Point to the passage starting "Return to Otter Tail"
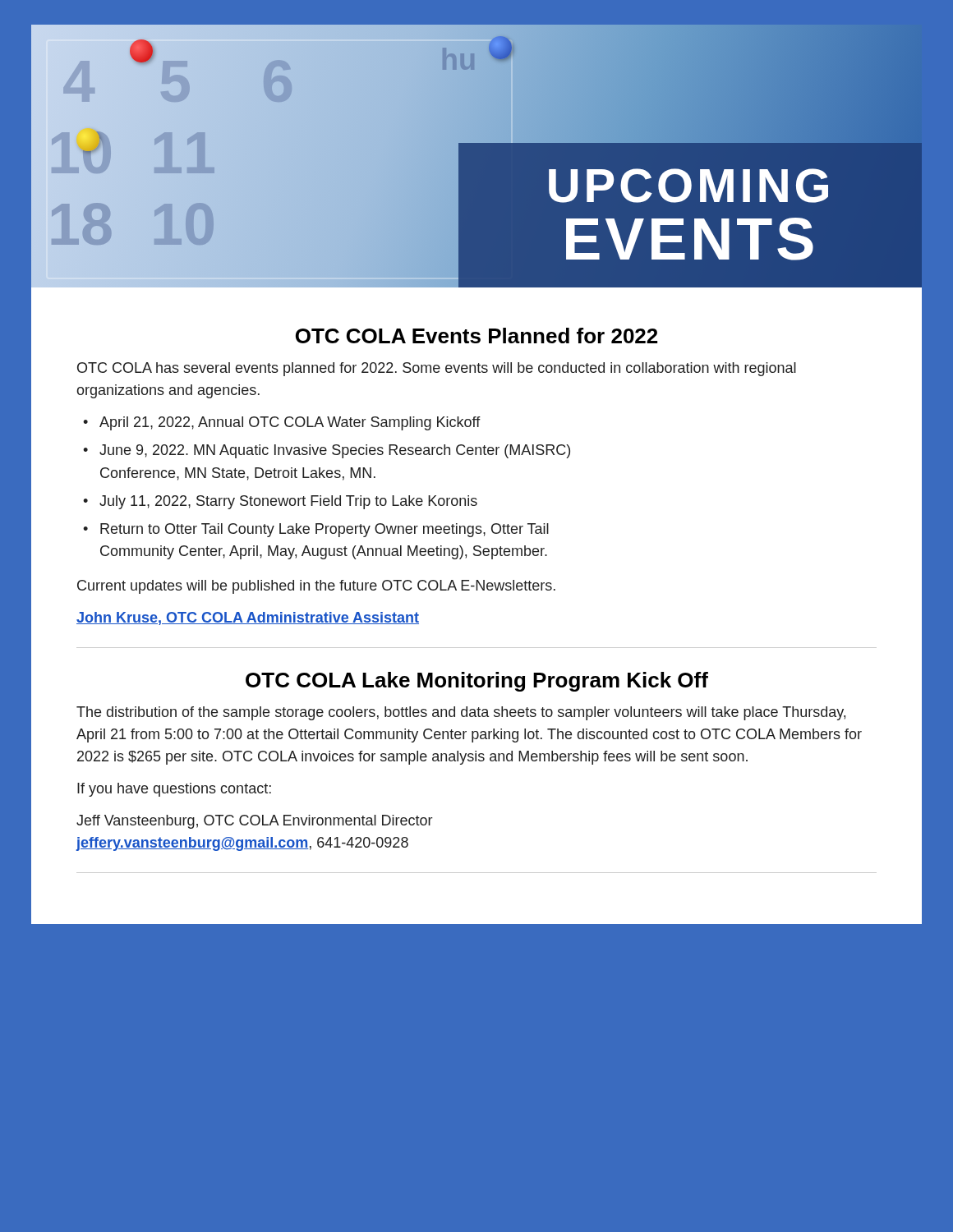This screenshot has width=953, height=1232. [324, 540]
